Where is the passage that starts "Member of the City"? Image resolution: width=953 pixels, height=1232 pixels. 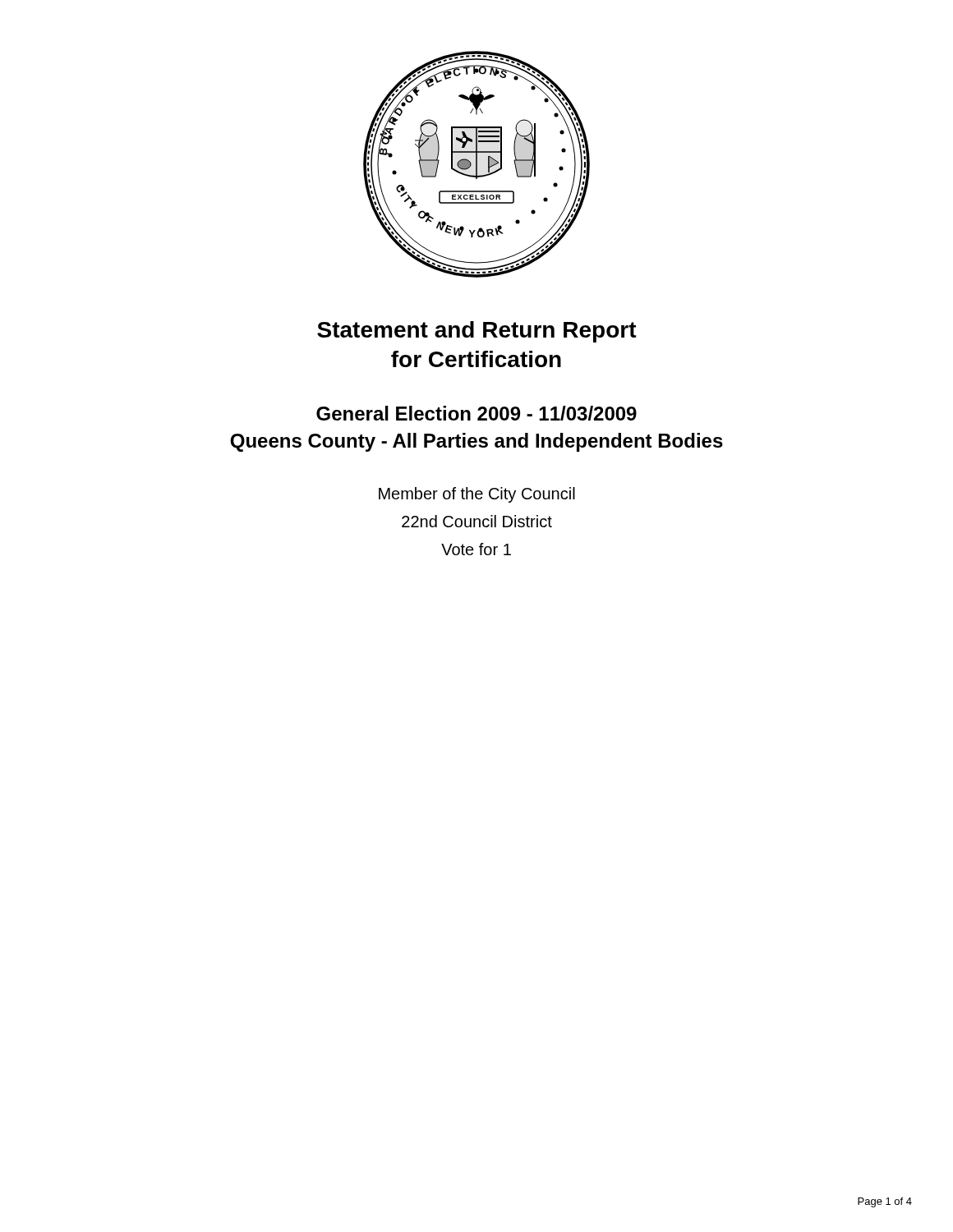coord(476,522)
